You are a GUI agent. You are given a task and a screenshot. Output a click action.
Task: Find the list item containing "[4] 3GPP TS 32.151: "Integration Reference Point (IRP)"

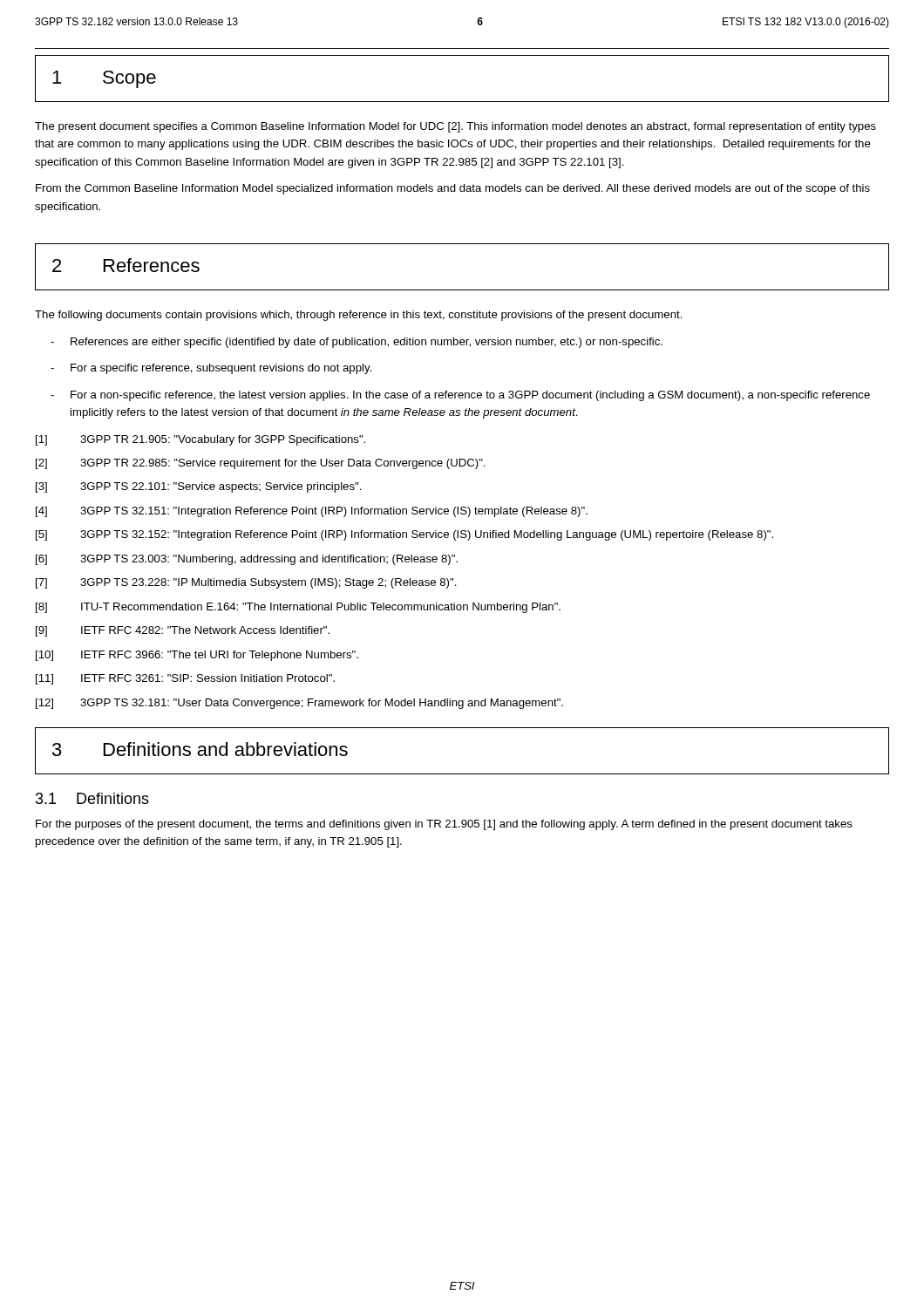(462, 511)
